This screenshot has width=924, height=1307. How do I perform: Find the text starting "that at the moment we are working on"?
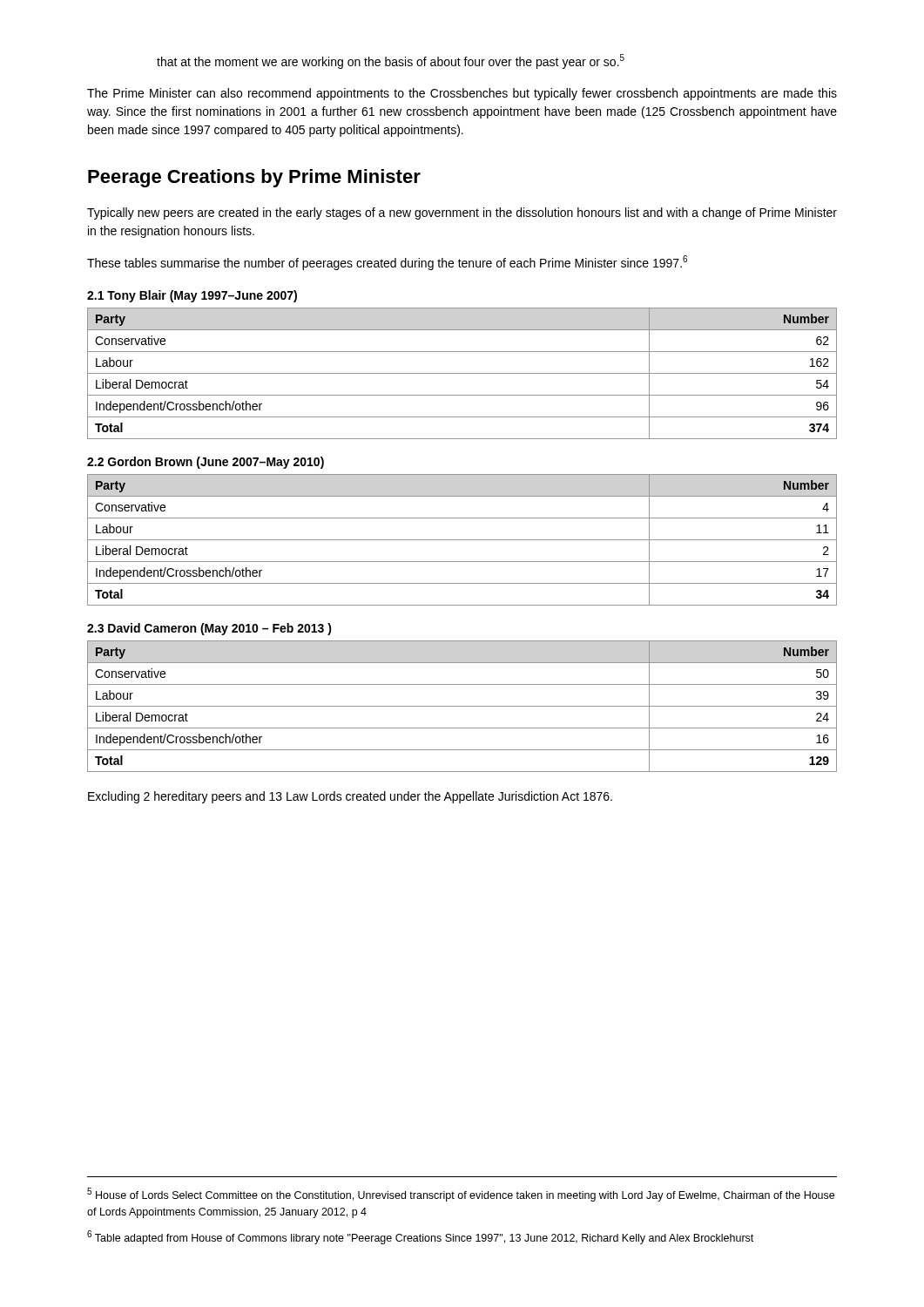pos(391,61)
